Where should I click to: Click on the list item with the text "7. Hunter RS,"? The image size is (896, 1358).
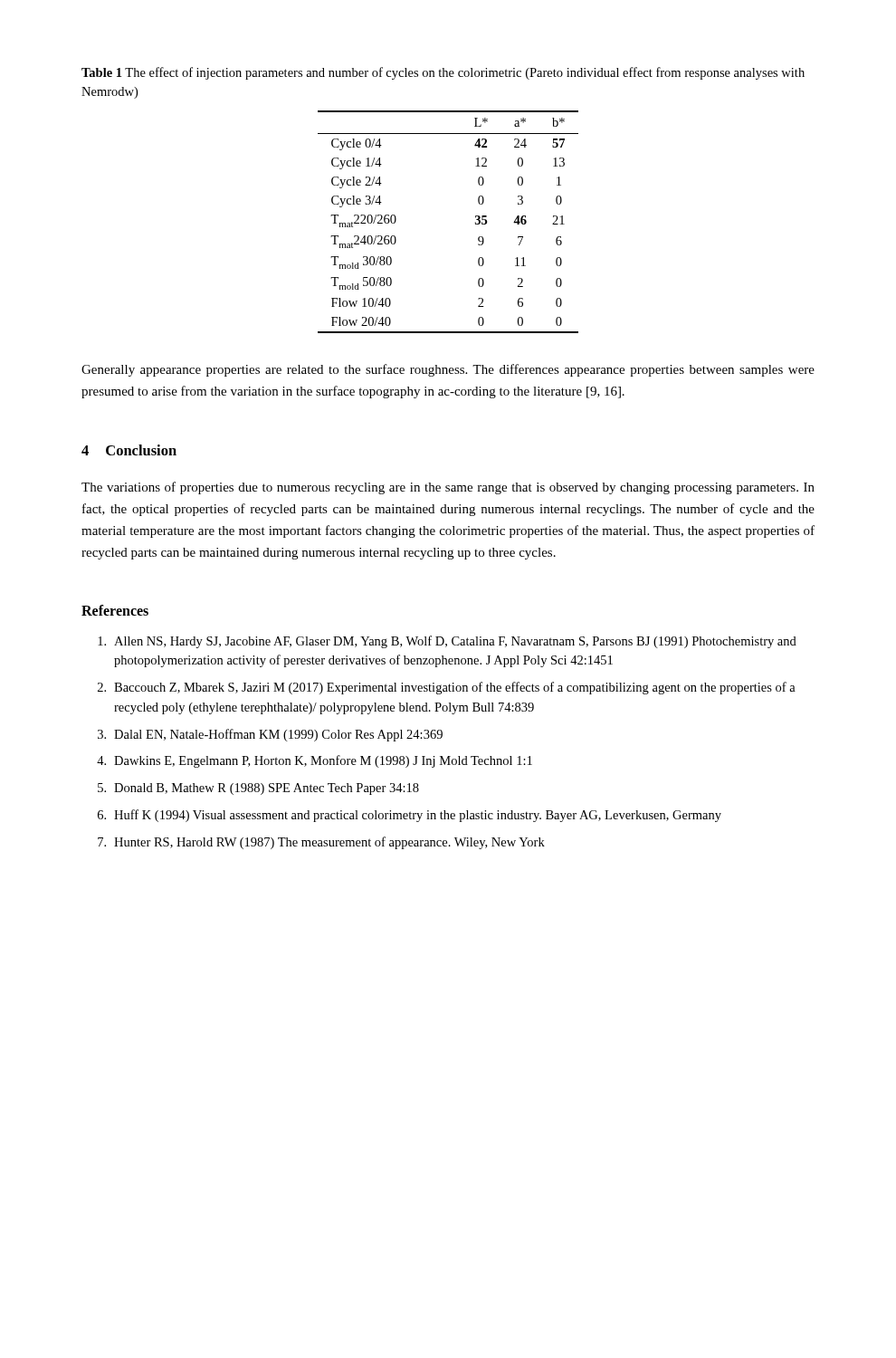tap(448, 842)
